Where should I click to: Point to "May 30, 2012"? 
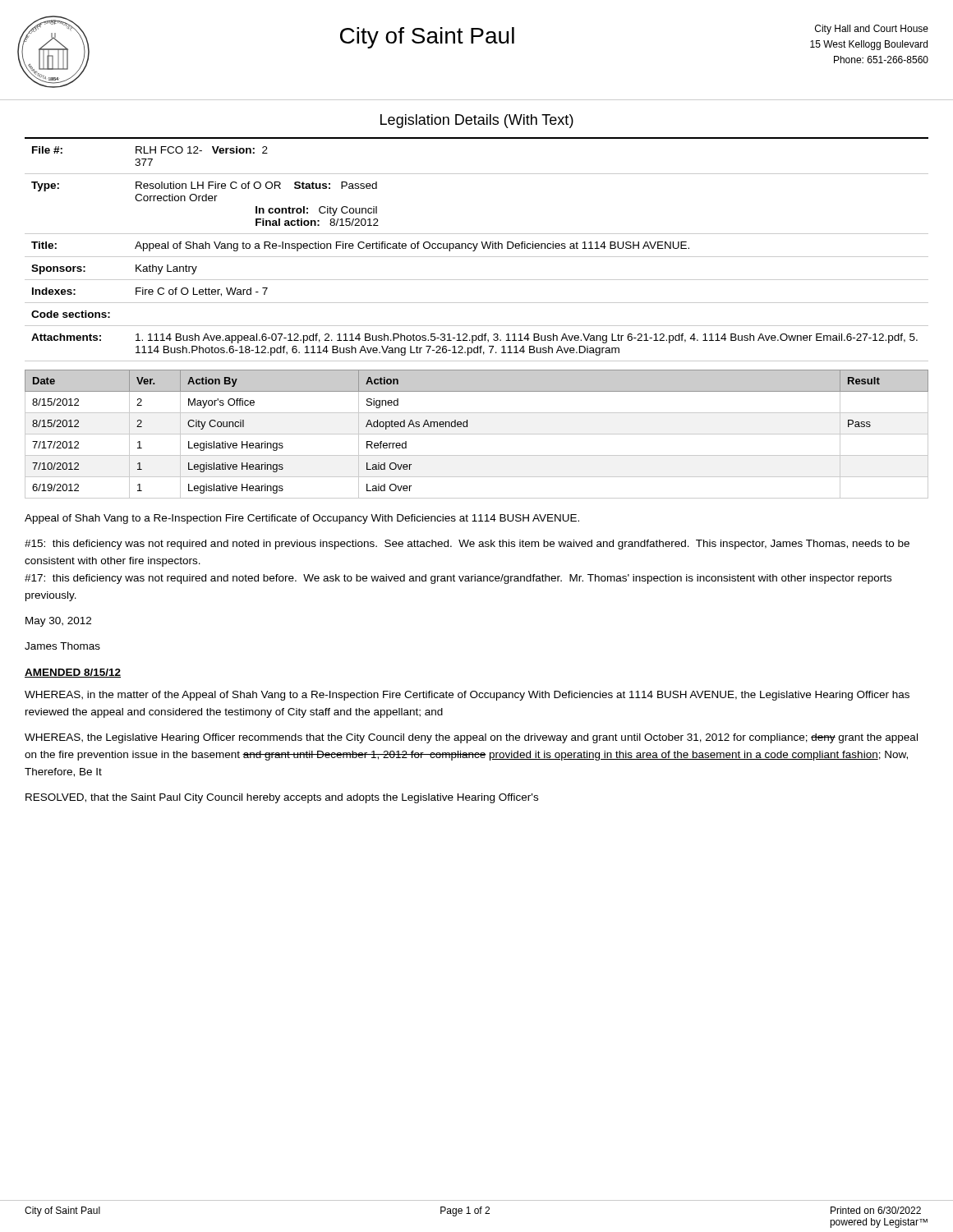58,620
